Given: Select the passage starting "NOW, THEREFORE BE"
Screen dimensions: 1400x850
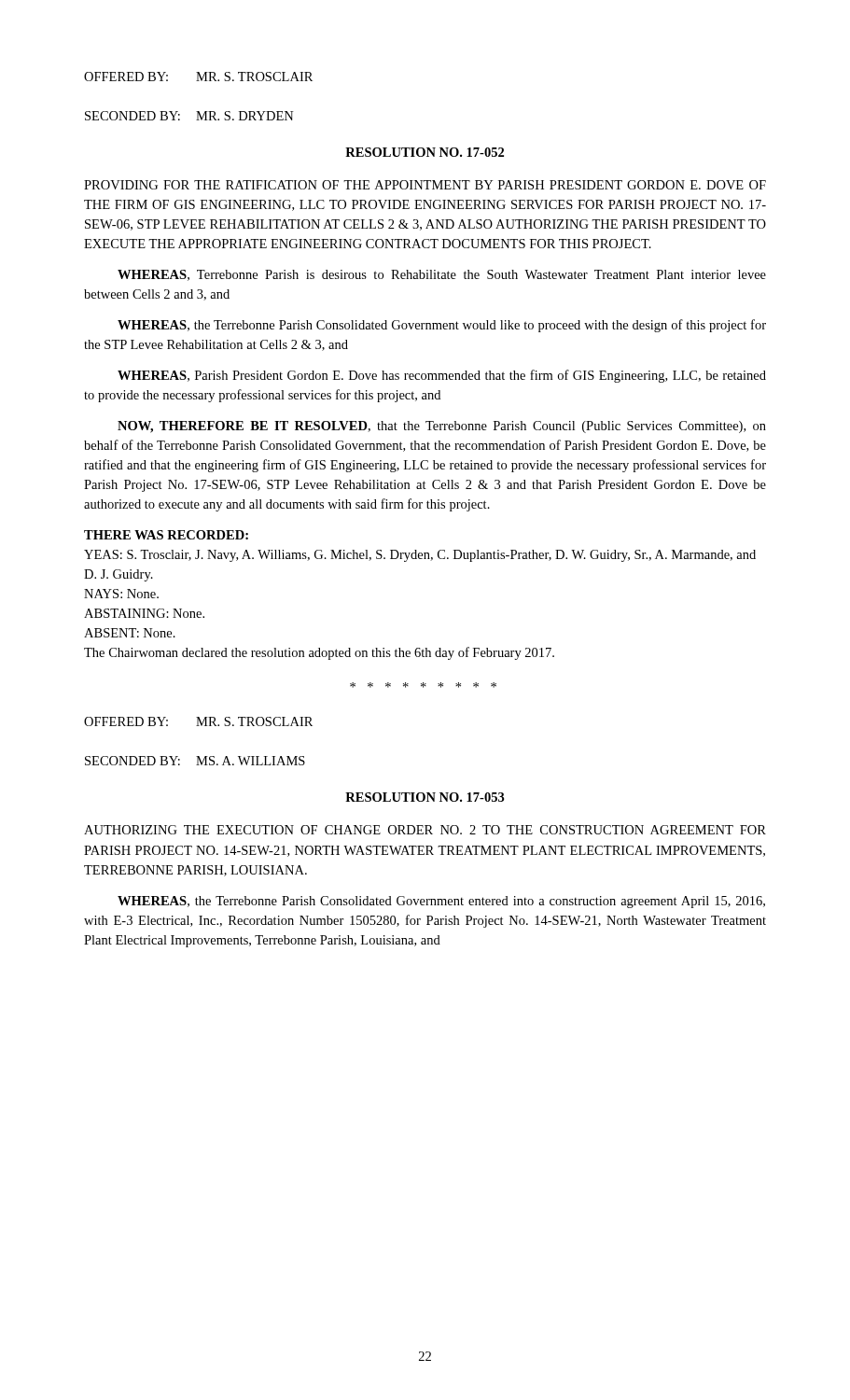Looking at the screenshot, I should [425, 465].
